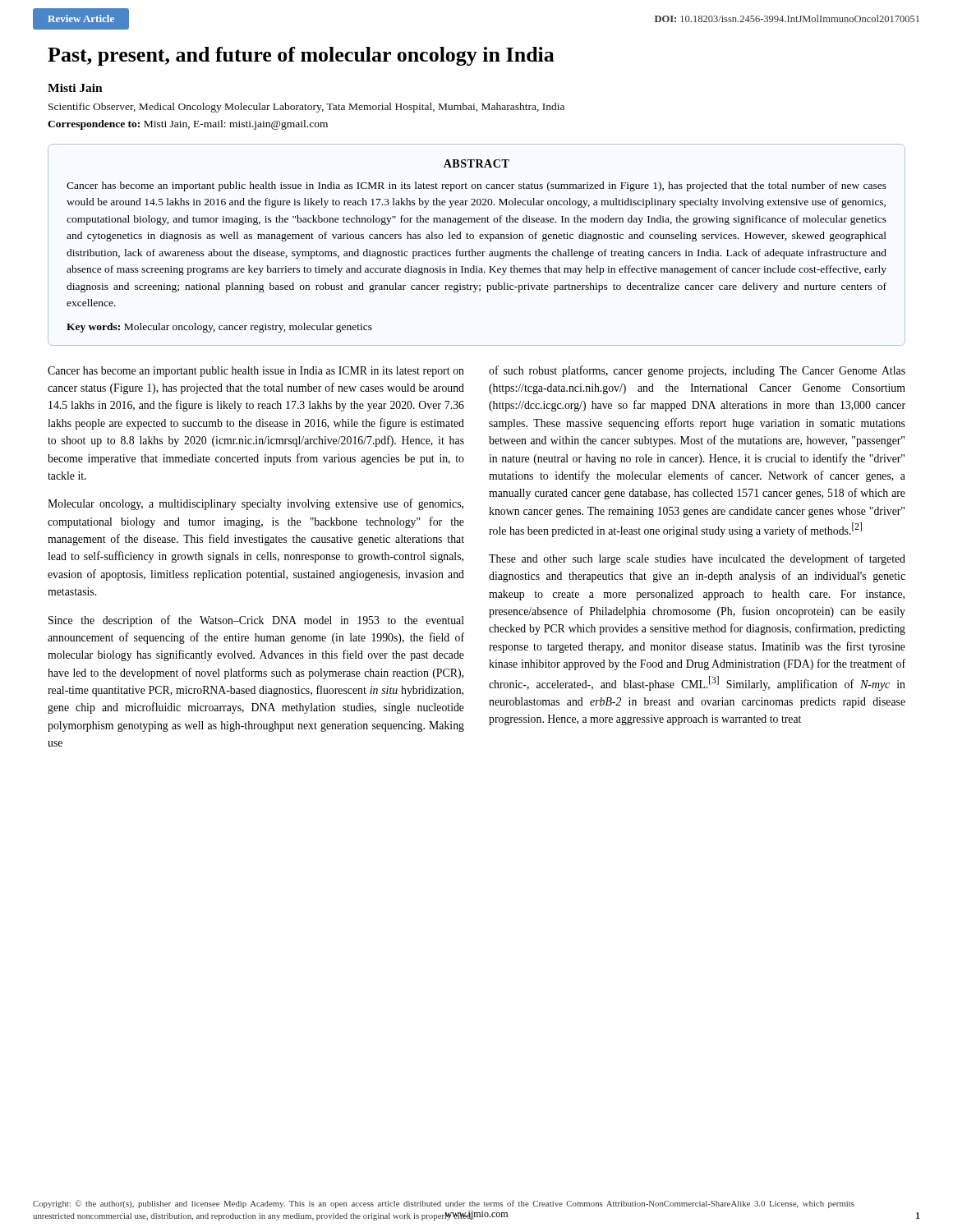Navigate to the text block starting "Past, present, and future of molecular"
953x1232 pixels.
tap(301, 55)
